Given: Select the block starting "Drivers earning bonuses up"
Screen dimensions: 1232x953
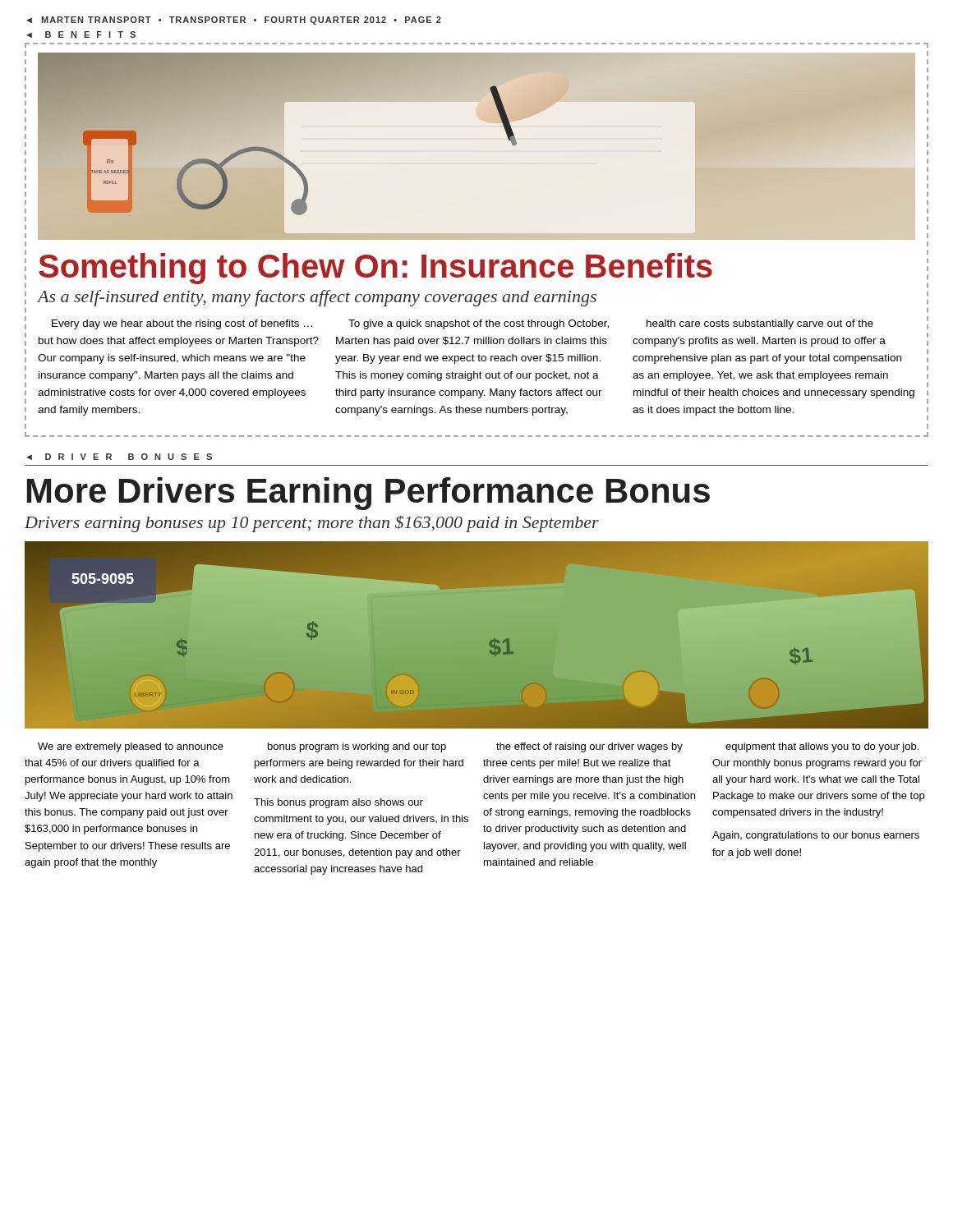Looking at the screenshot, I should (312, 522).
